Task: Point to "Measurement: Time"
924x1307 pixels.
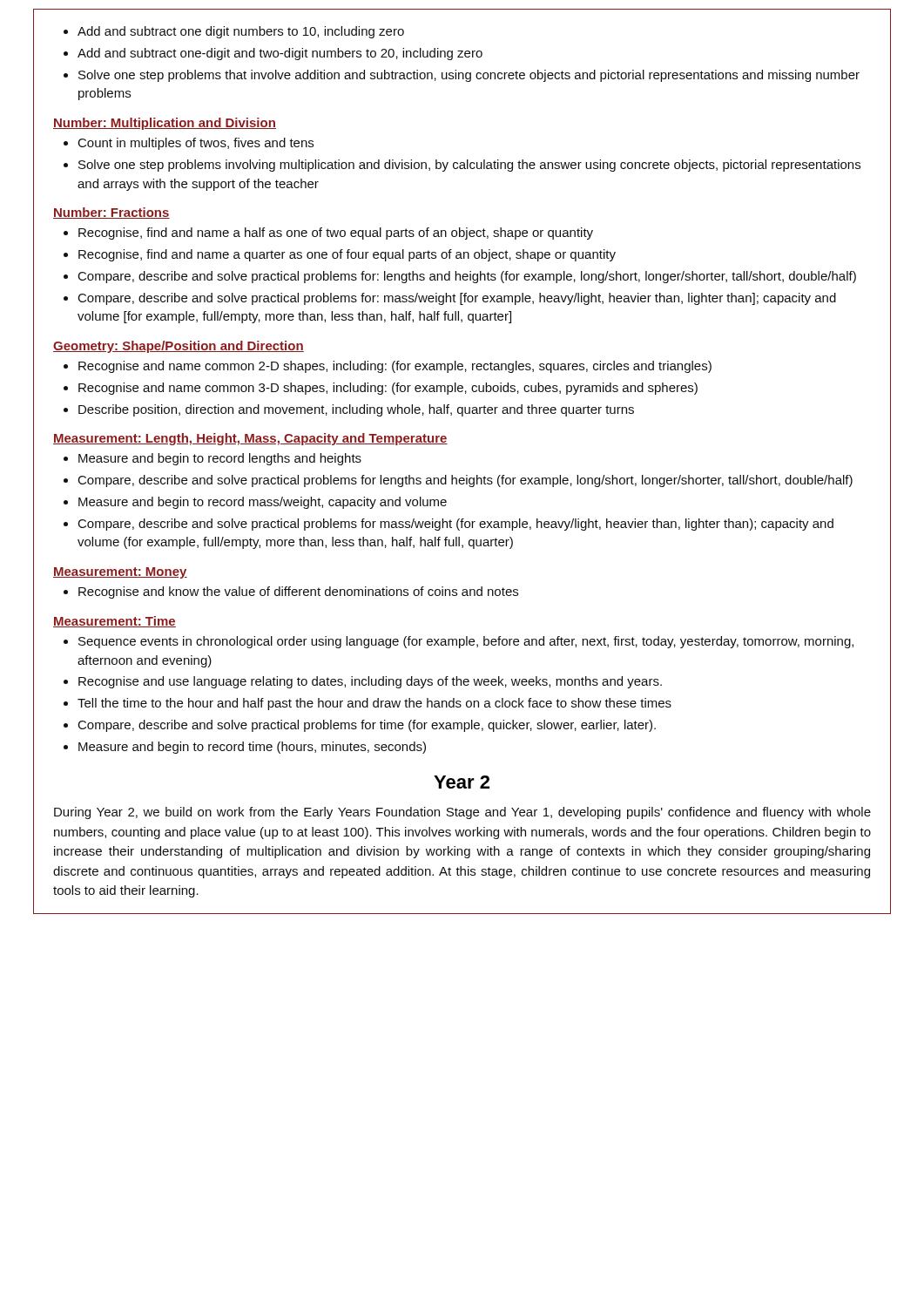Action: click(114, 621)
